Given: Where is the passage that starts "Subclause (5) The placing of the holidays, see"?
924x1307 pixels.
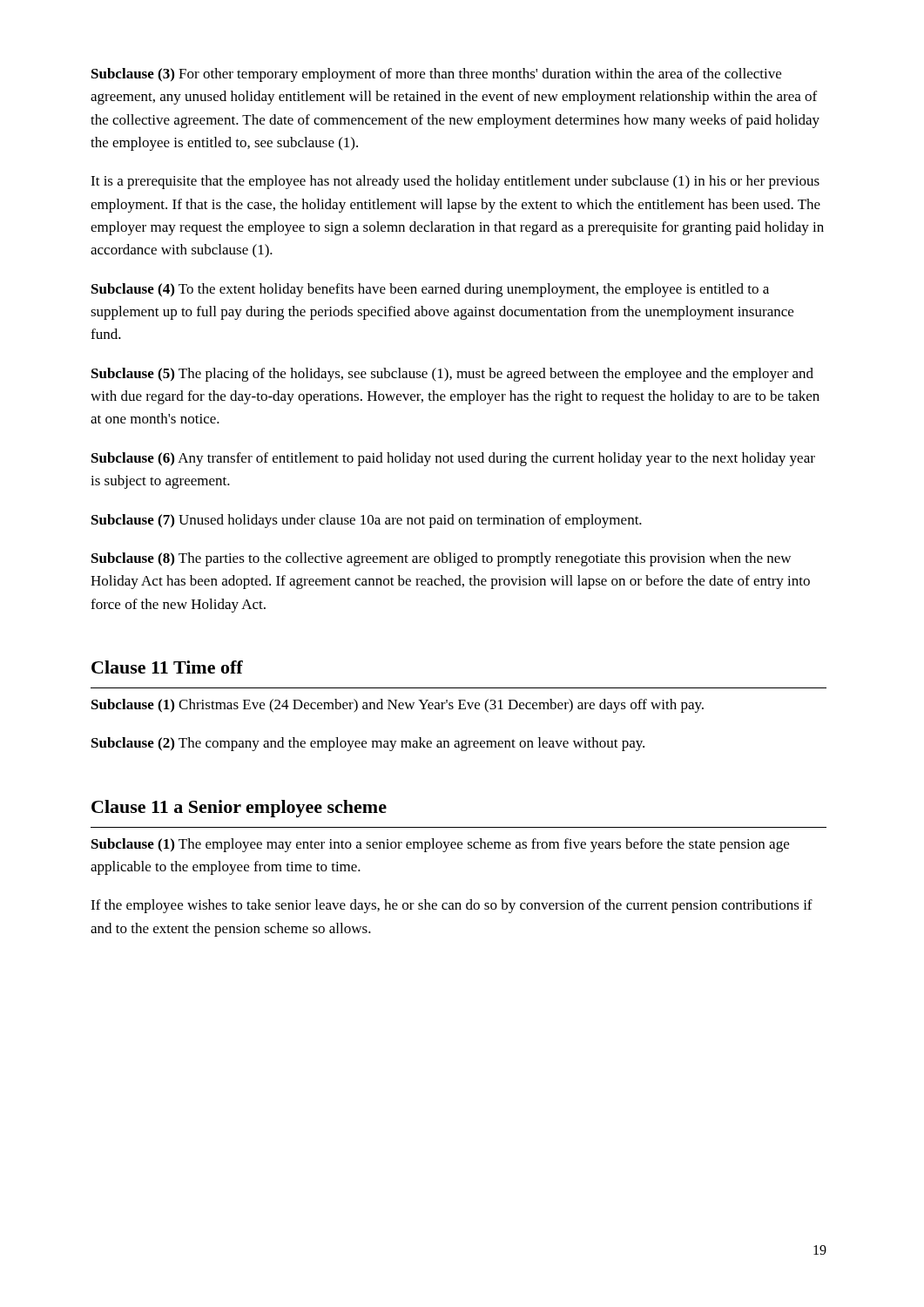Looking at the screenshot, I should click(455, 396).
